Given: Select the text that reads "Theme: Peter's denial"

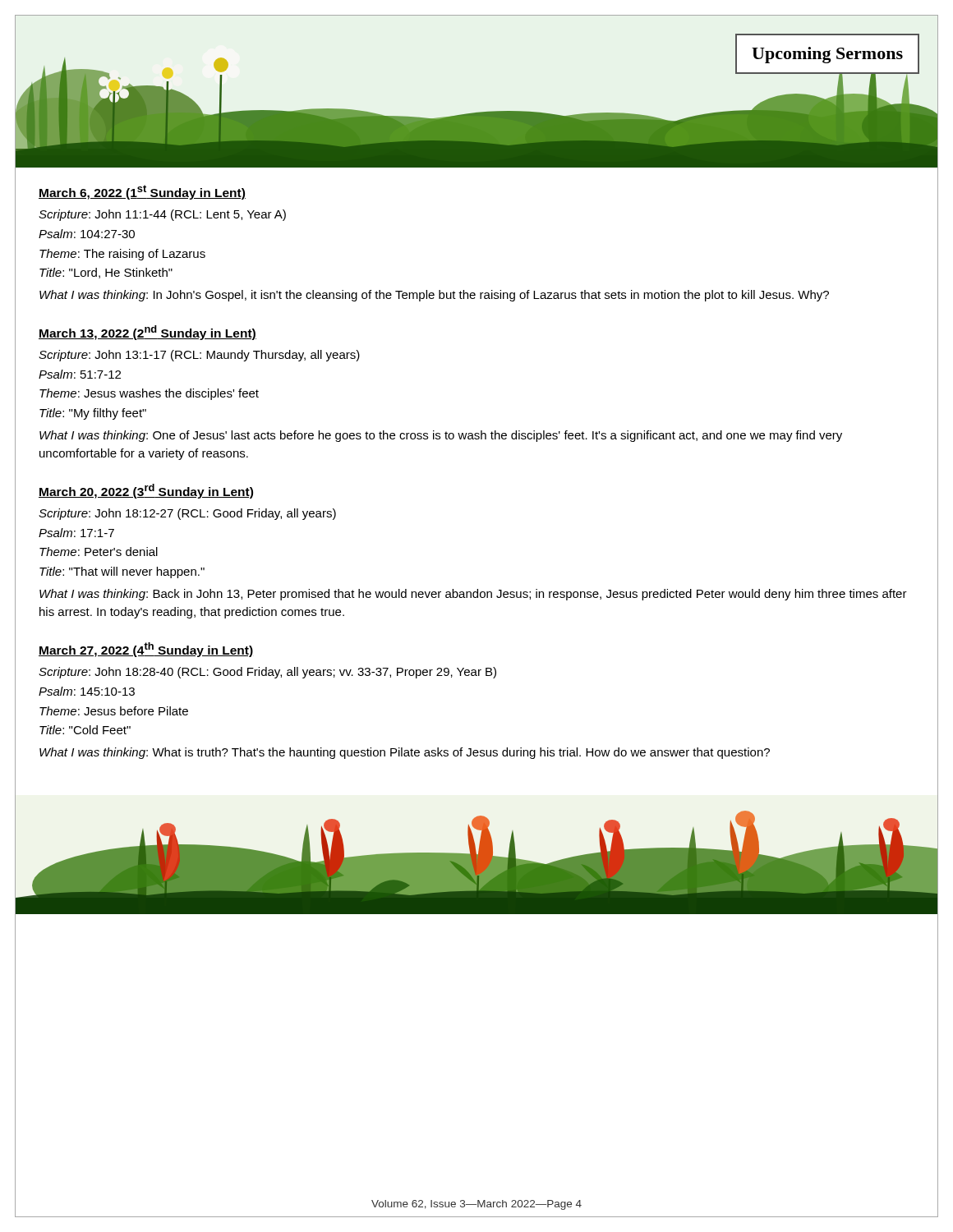Looking at the screenshot, I should pyautogui.click(x=98, y=552).
